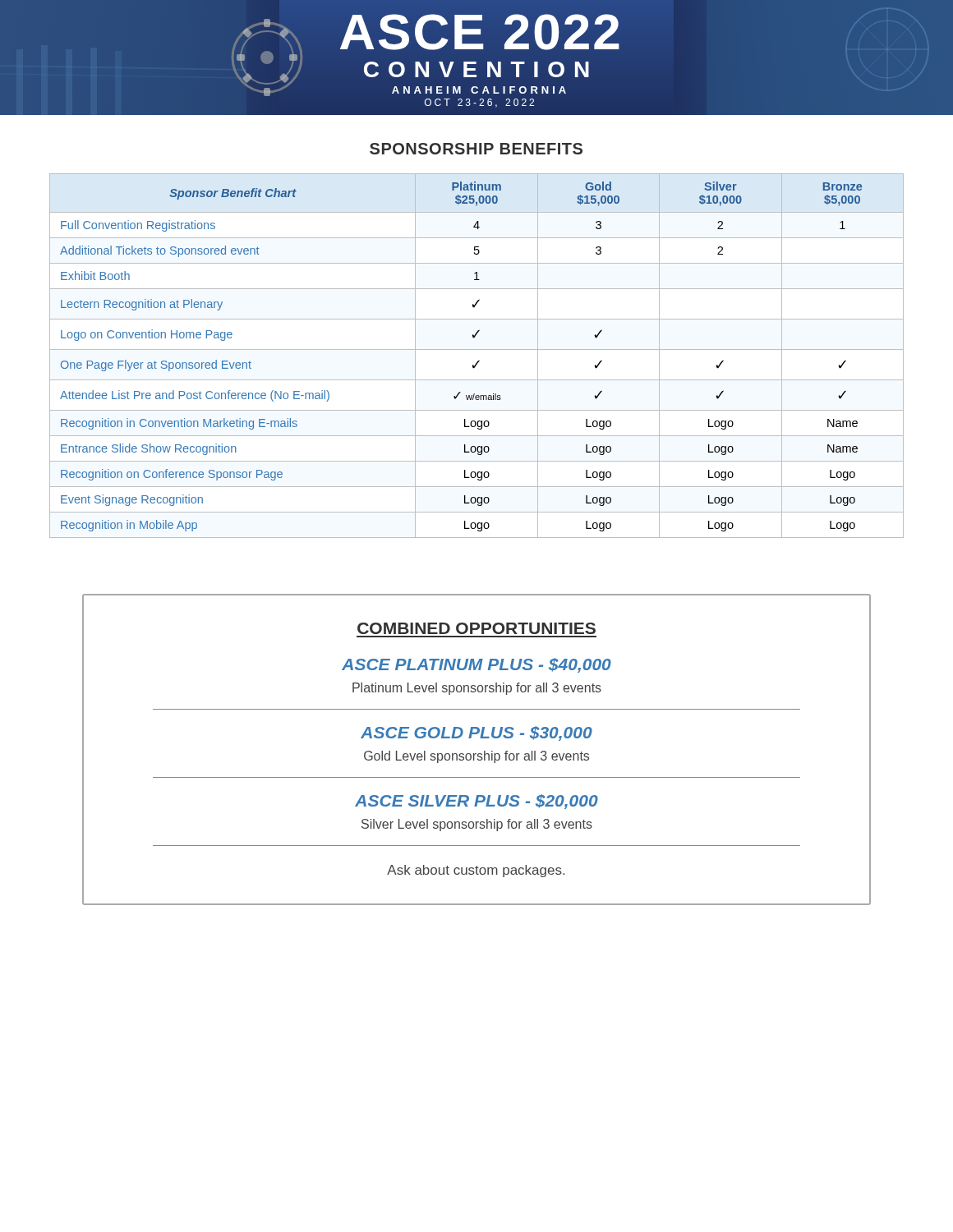
Task: Select the title containing "COMBINED OPPORTUNITIES"
Action: (476, 628)
